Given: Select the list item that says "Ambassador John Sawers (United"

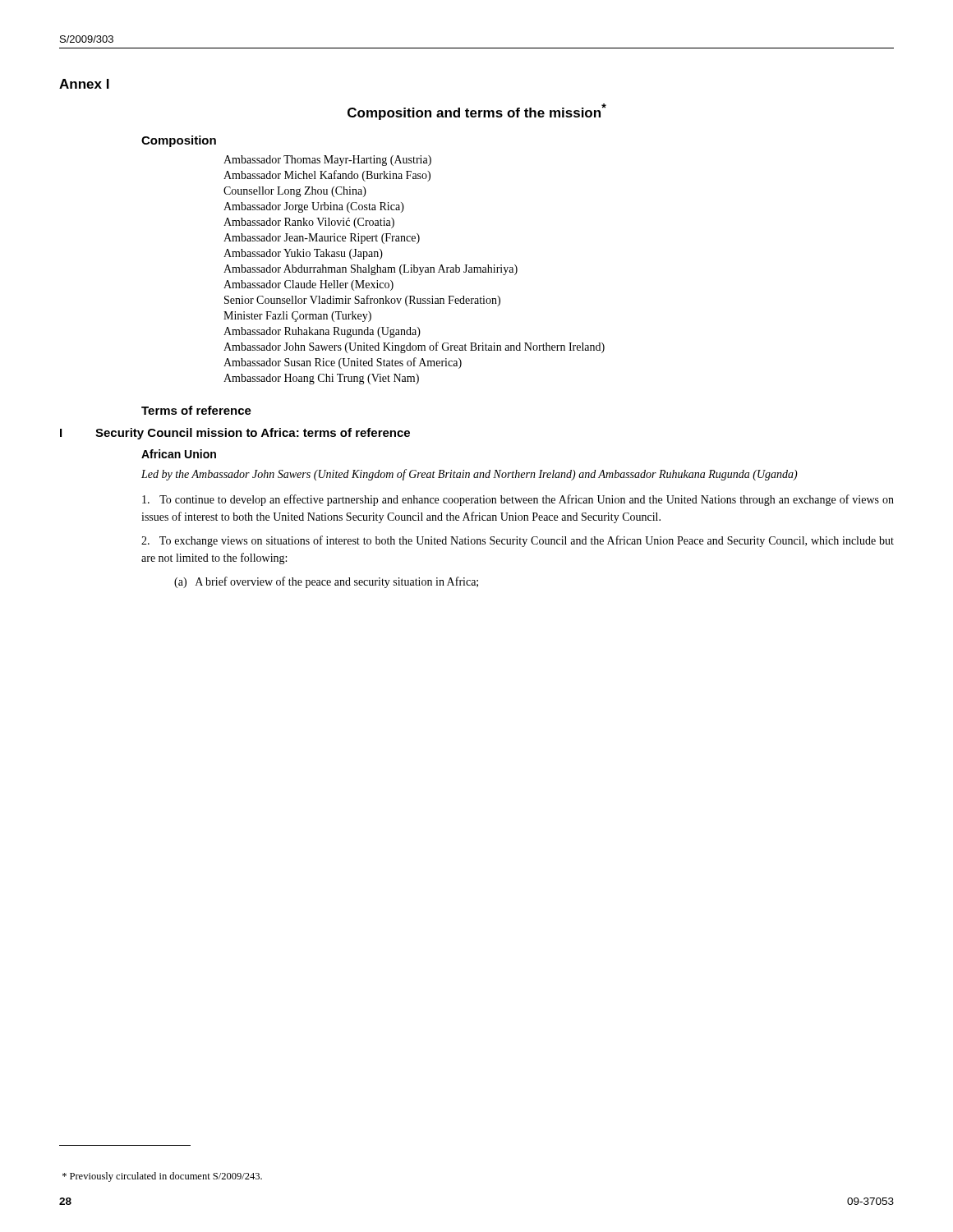Looking at the screenshot, I should (x=559, y=347).
